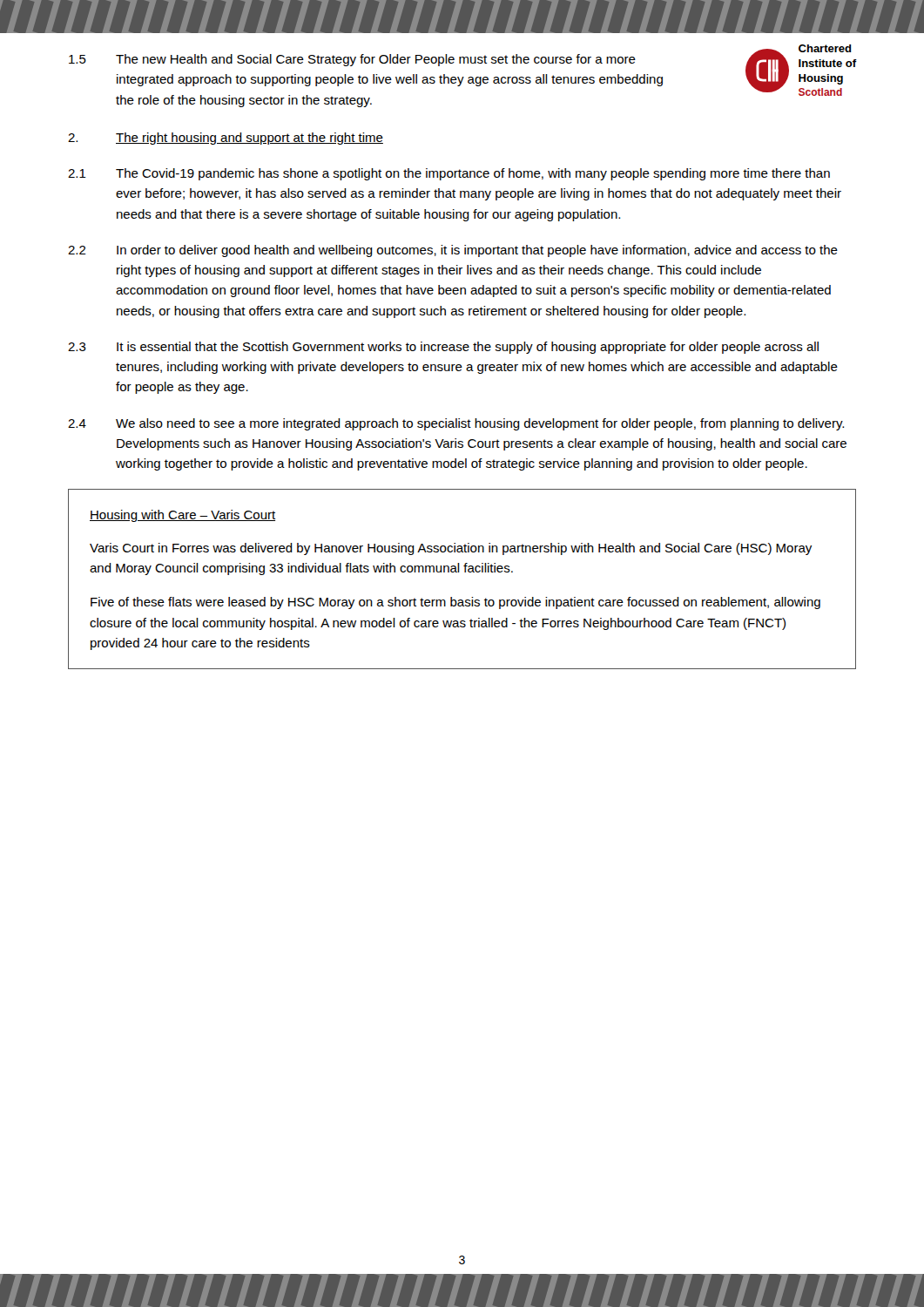Image resolution: width=924 pixels, height=1307 pixels.
Task: Find the region starting "Housing with Care – Varis Court"
Action: pos(183,515)
